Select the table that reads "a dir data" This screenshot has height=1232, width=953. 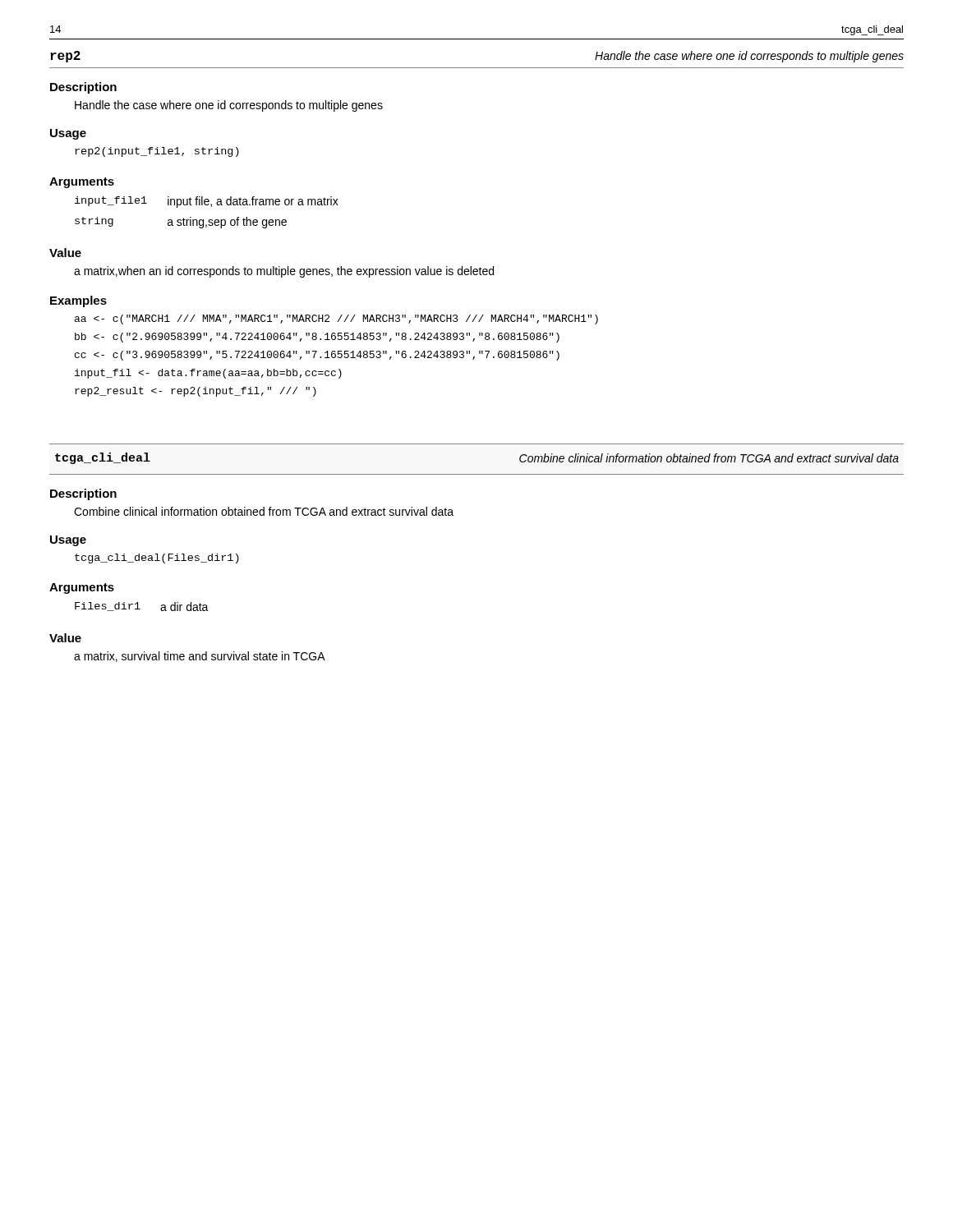476,608
